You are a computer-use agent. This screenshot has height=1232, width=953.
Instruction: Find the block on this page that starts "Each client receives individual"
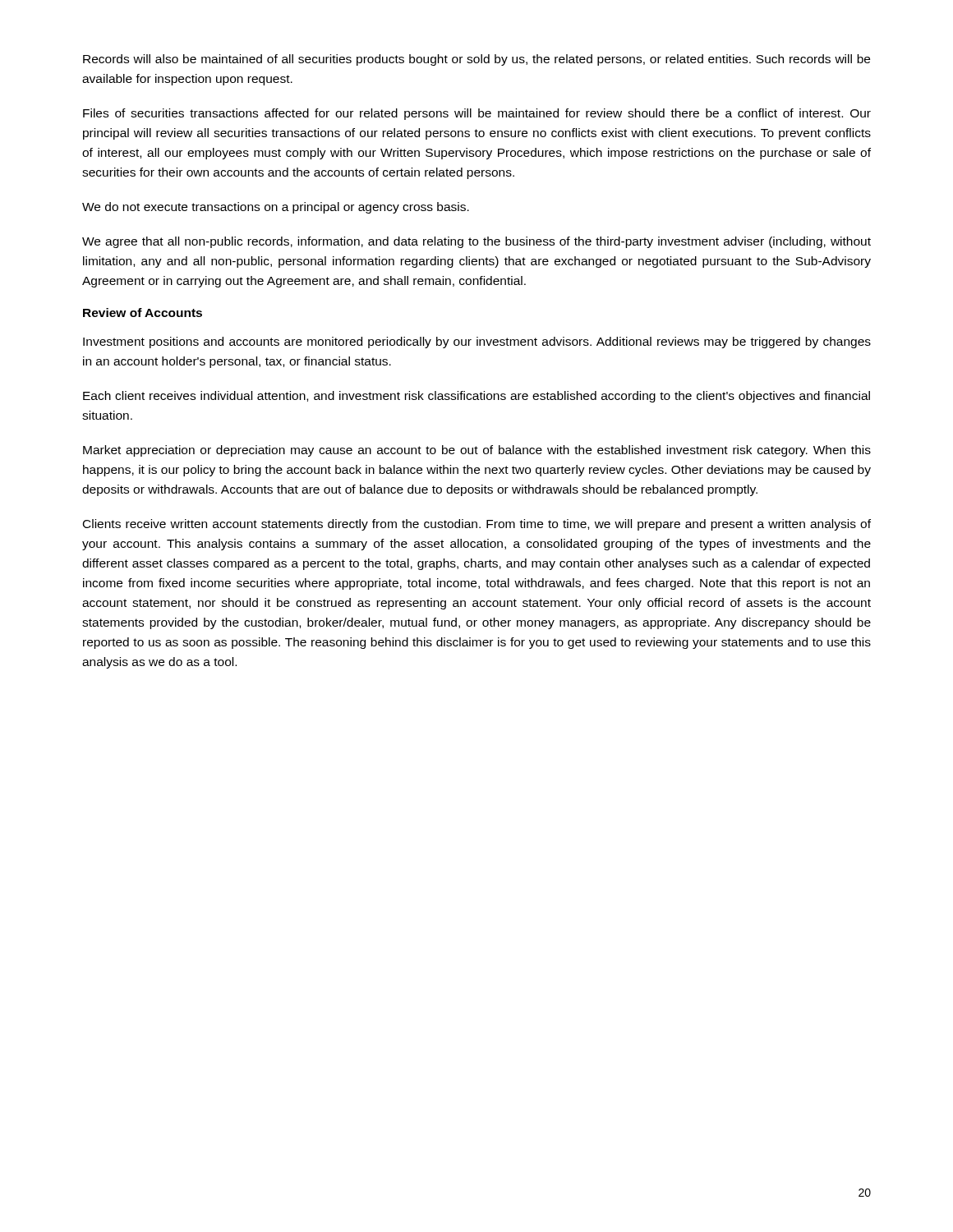476,406
